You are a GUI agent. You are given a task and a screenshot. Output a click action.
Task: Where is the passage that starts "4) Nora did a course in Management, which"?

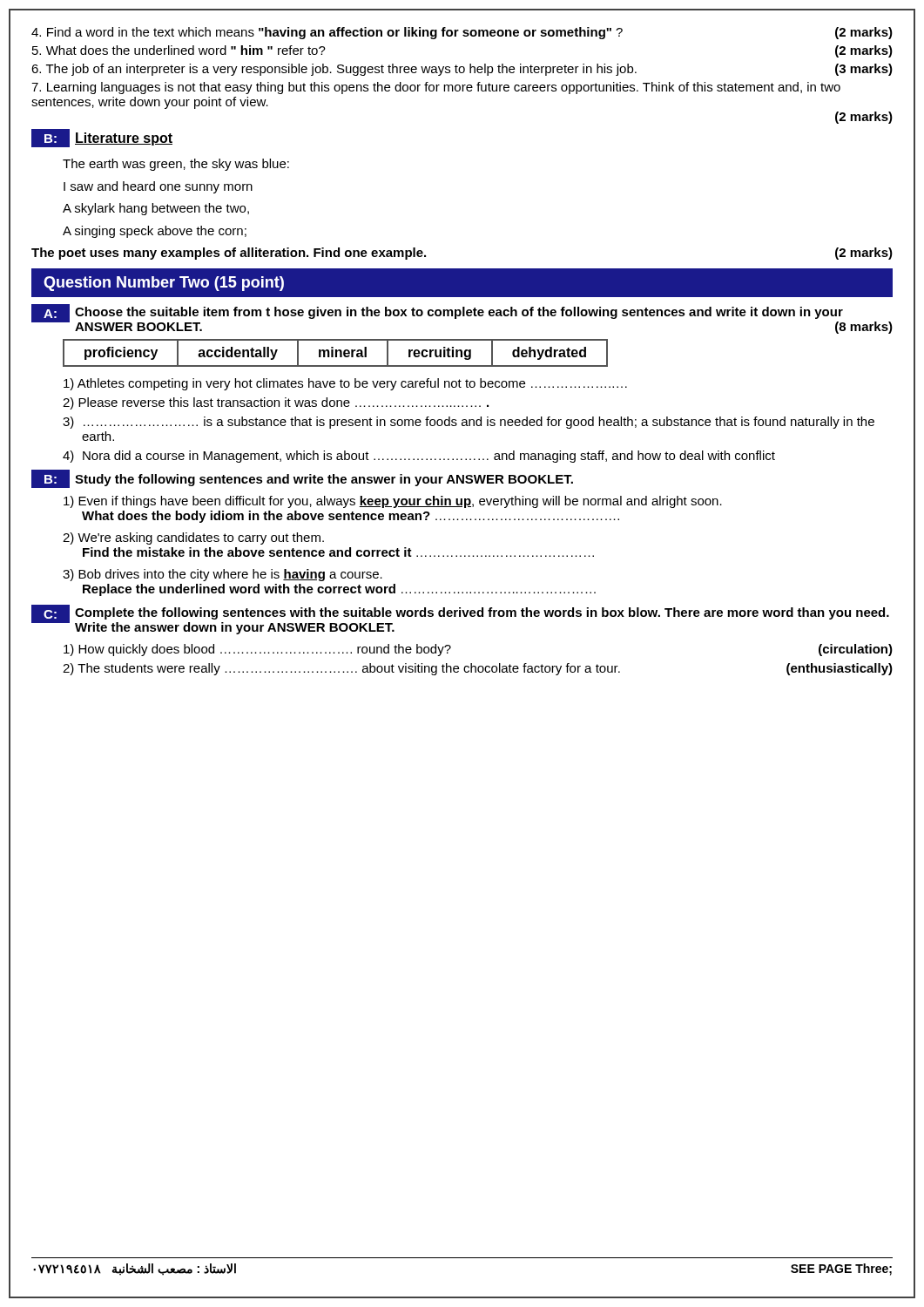pyautogui.click(x=478, y=455)
